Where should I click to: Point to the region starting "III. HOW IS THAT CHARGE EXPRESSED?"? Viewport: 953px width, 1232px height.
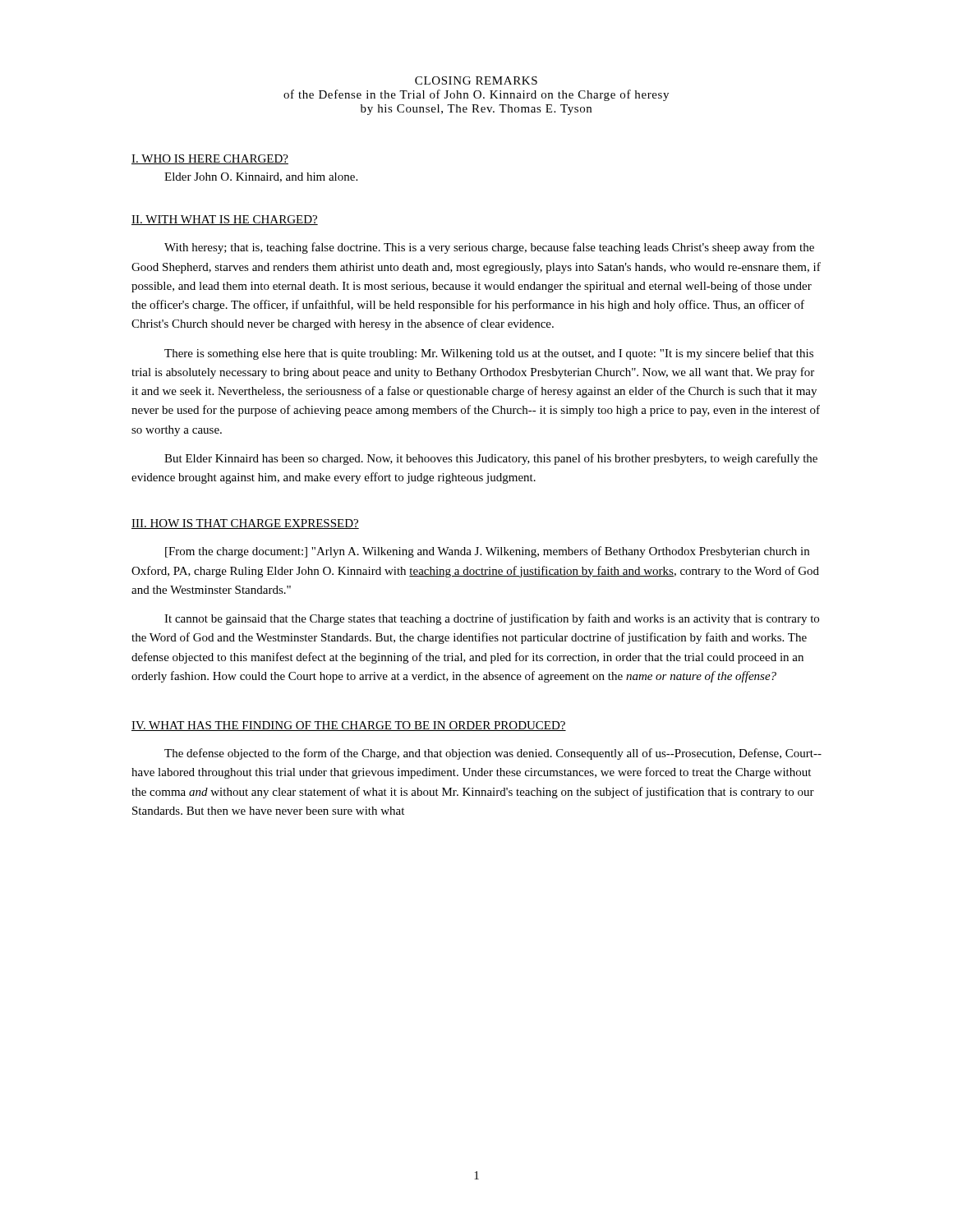pyautogui.click(x=245, y=523)
